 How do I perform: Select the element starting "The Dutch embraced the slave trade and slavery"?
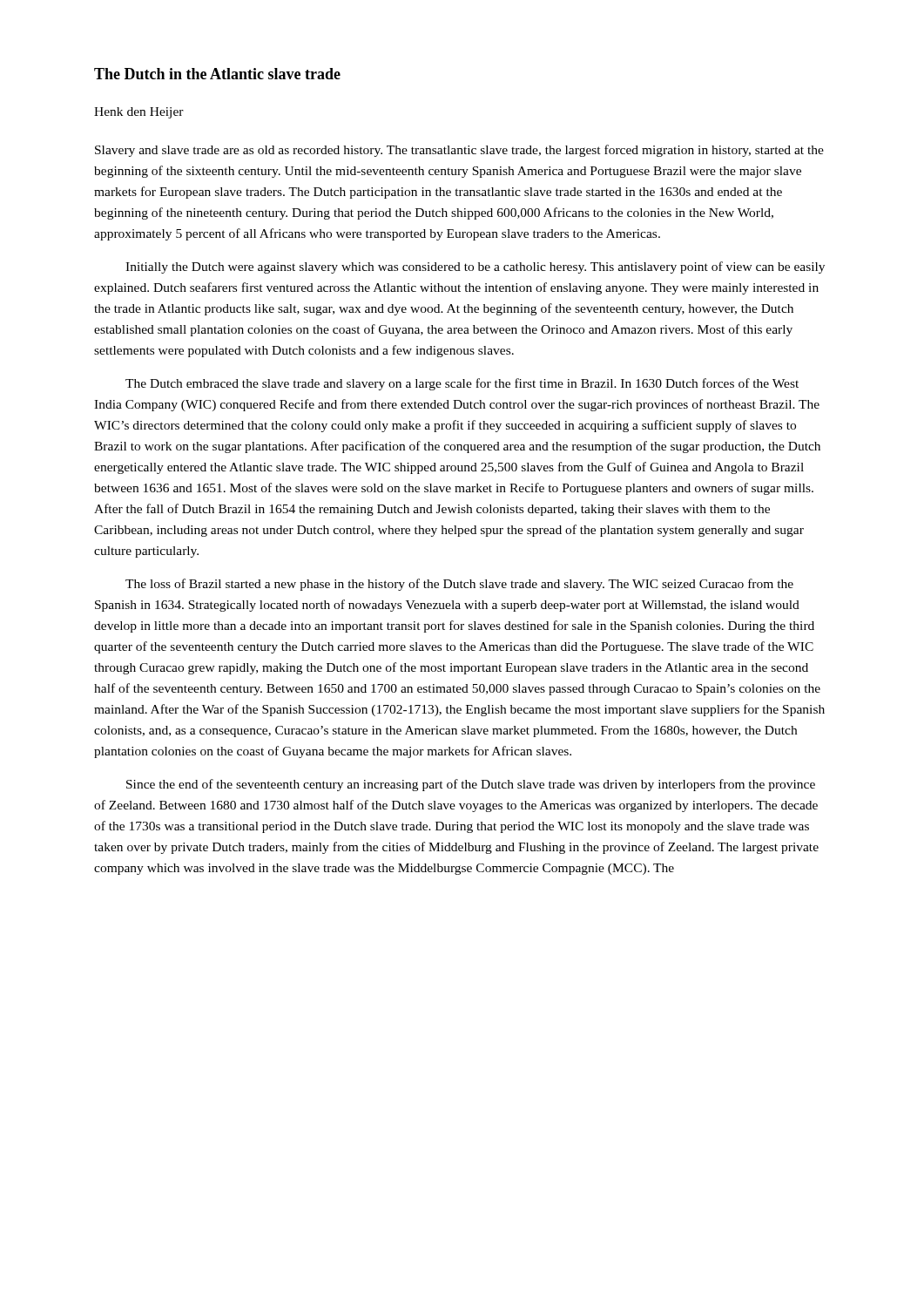coord(462,467)
